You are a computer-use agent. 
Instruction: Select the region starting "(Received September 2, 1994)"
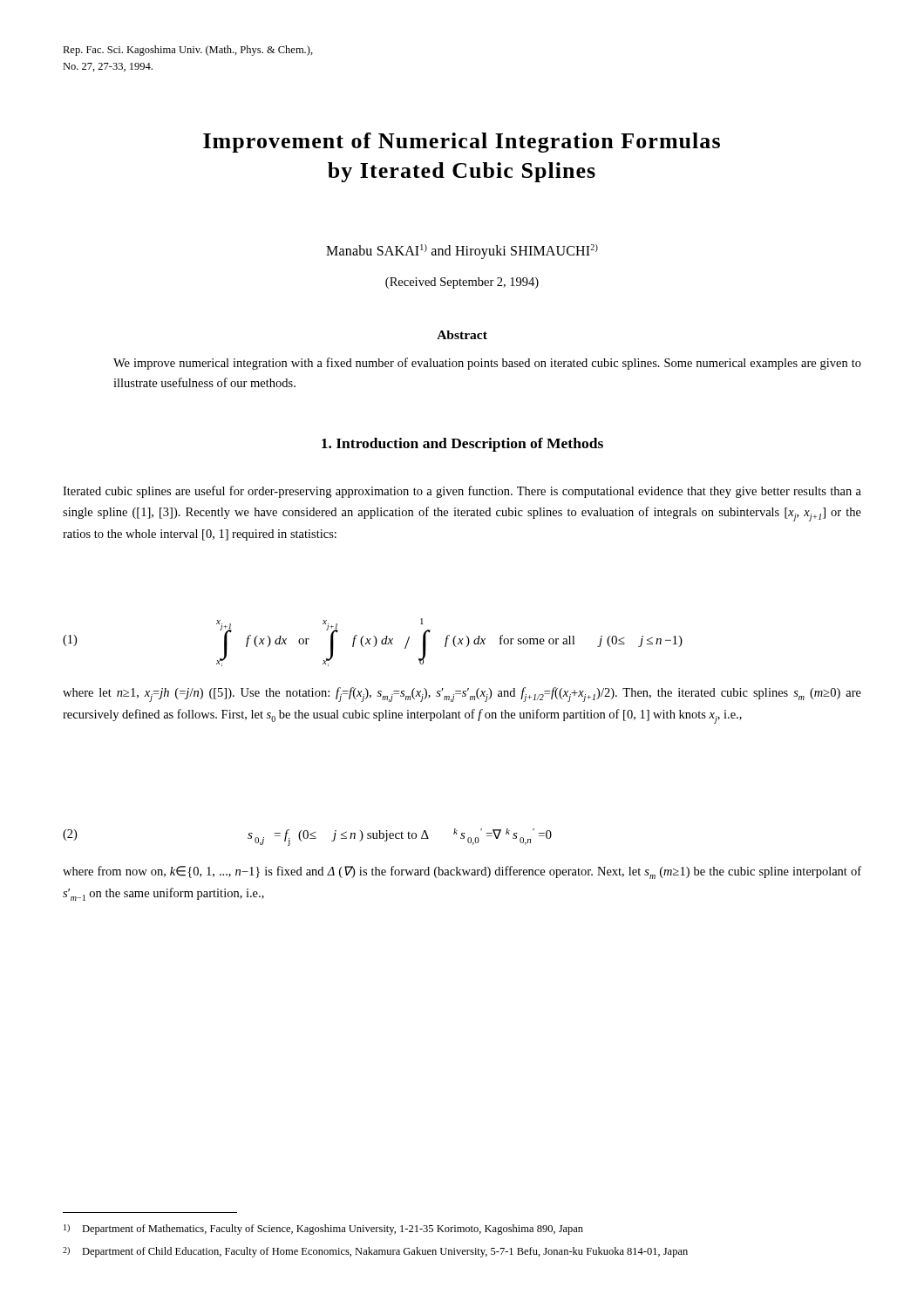click(x=462, y=282)
